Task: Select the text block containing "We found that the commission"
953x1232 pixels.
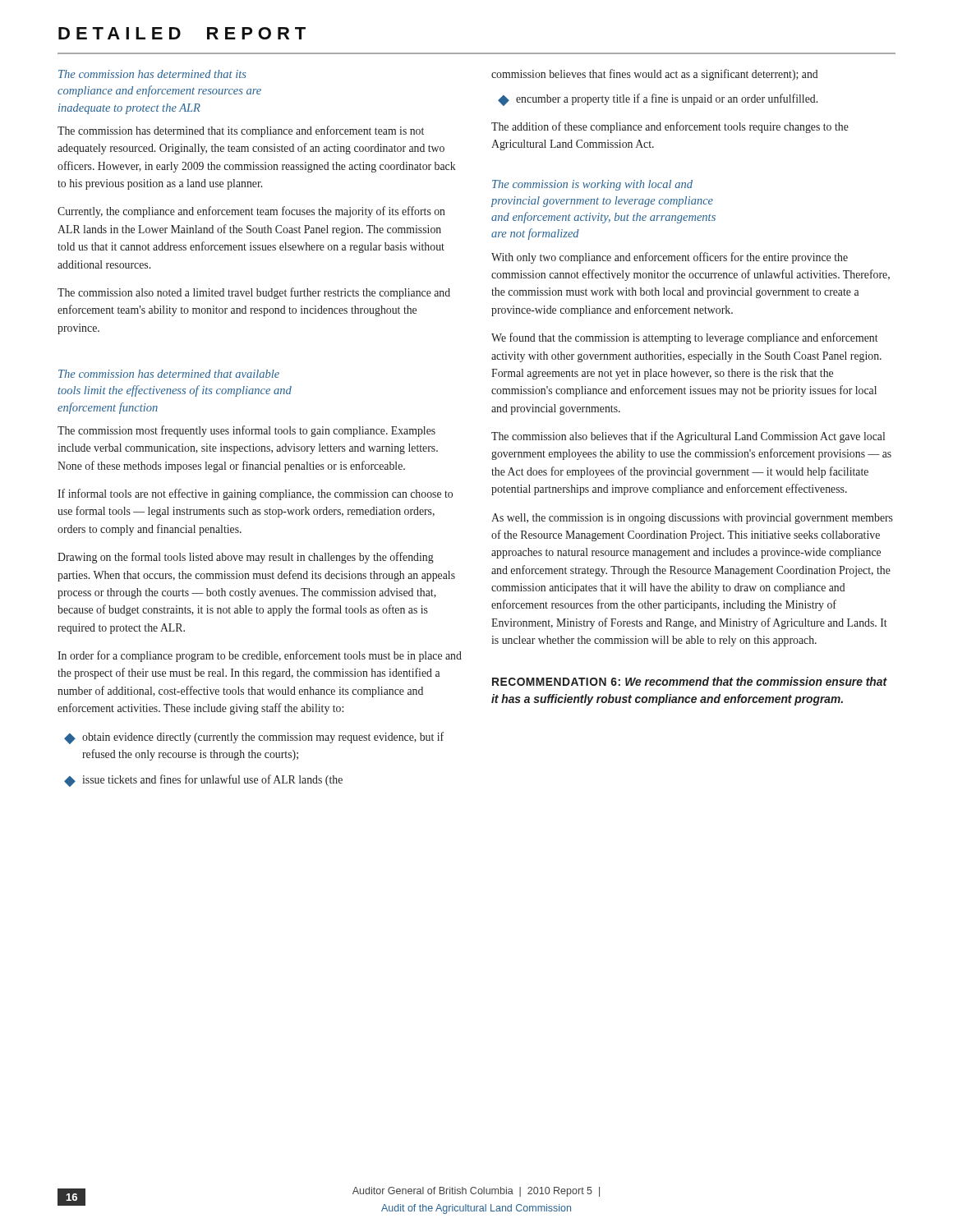Action: tap(687, 373)
